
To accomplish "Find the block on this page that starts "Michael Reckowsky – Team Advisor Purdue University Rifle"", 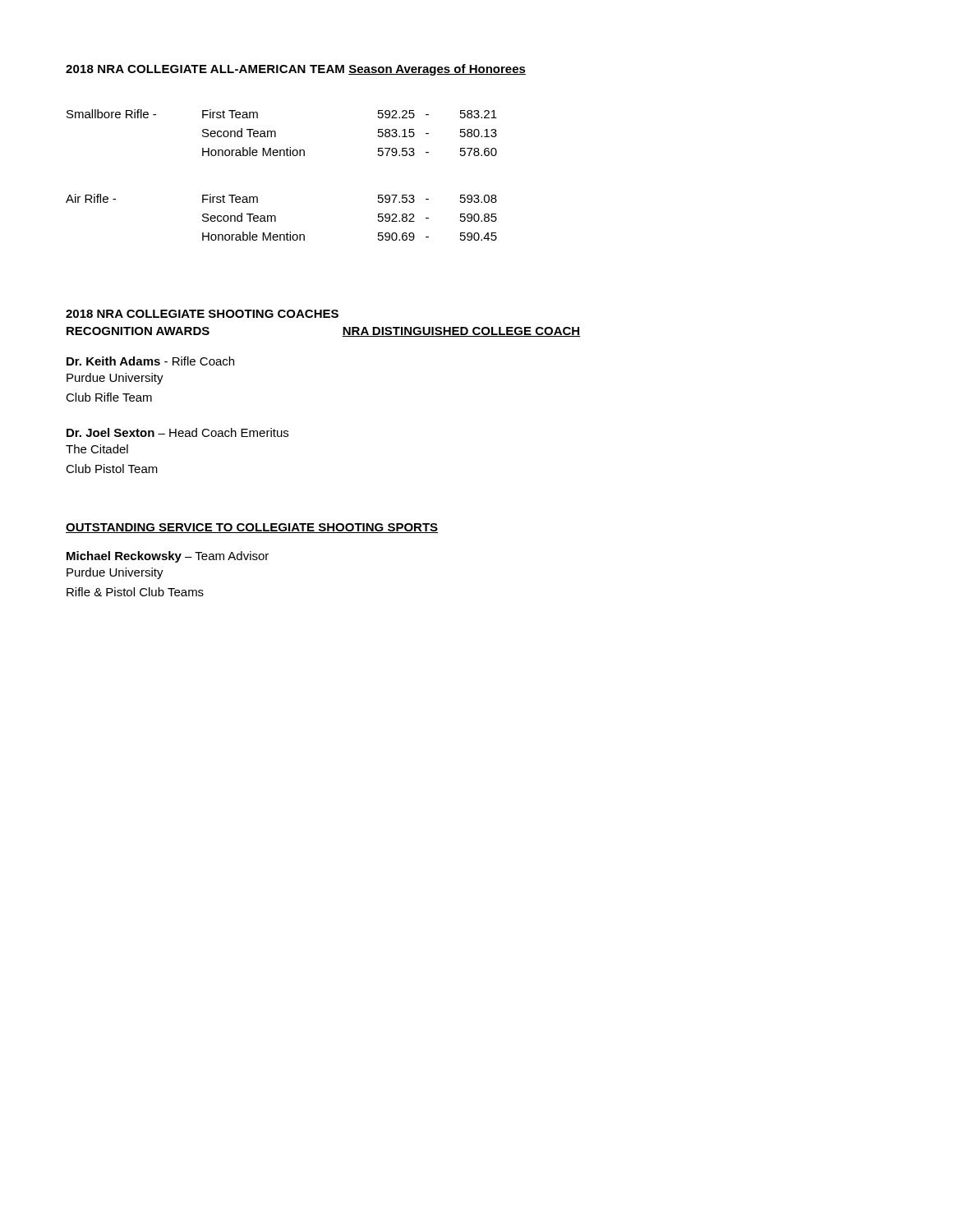I will 168,557.
